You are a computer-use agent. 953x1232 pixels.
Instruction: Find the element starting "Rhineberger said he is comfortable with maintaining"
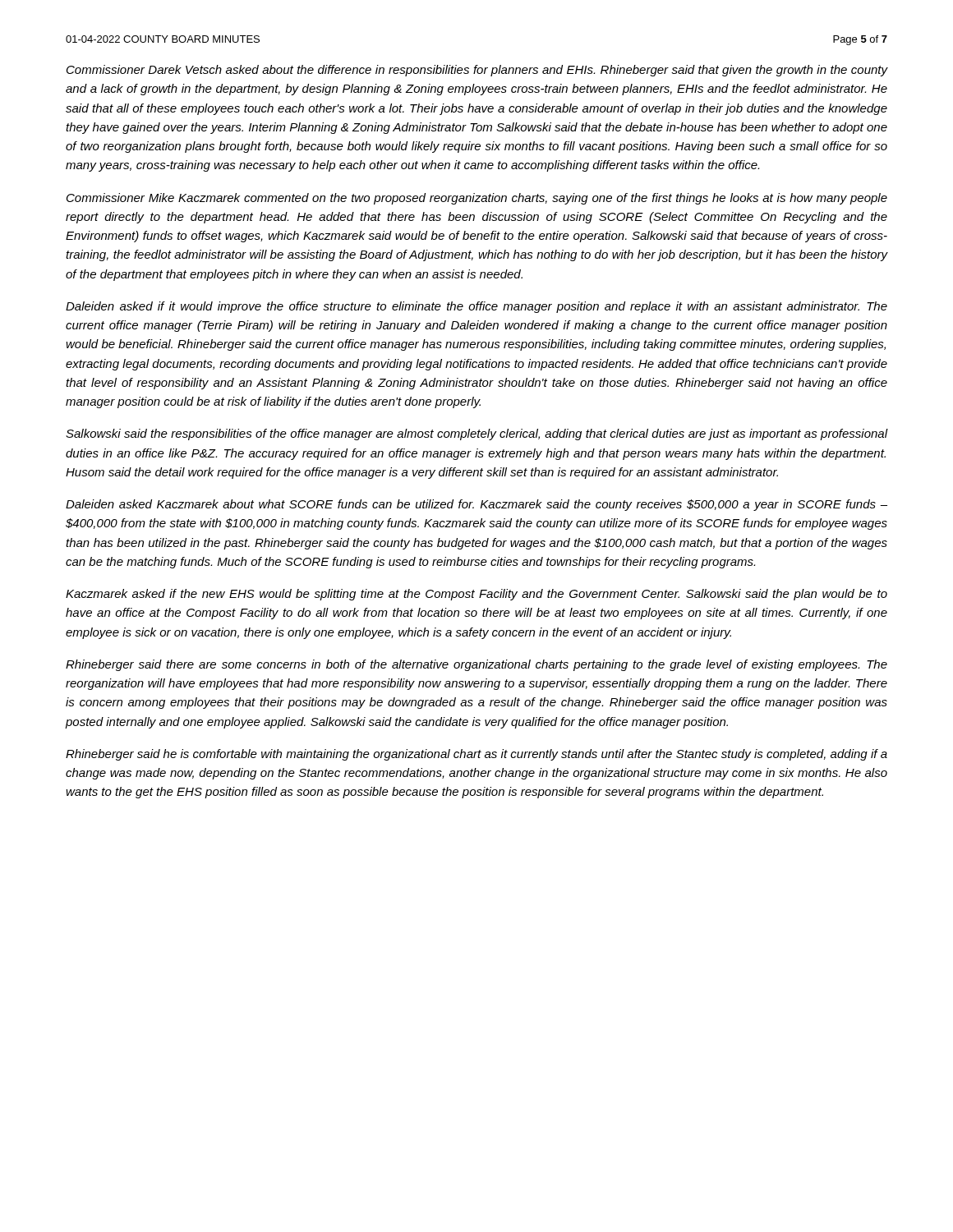tap(476, 772)
